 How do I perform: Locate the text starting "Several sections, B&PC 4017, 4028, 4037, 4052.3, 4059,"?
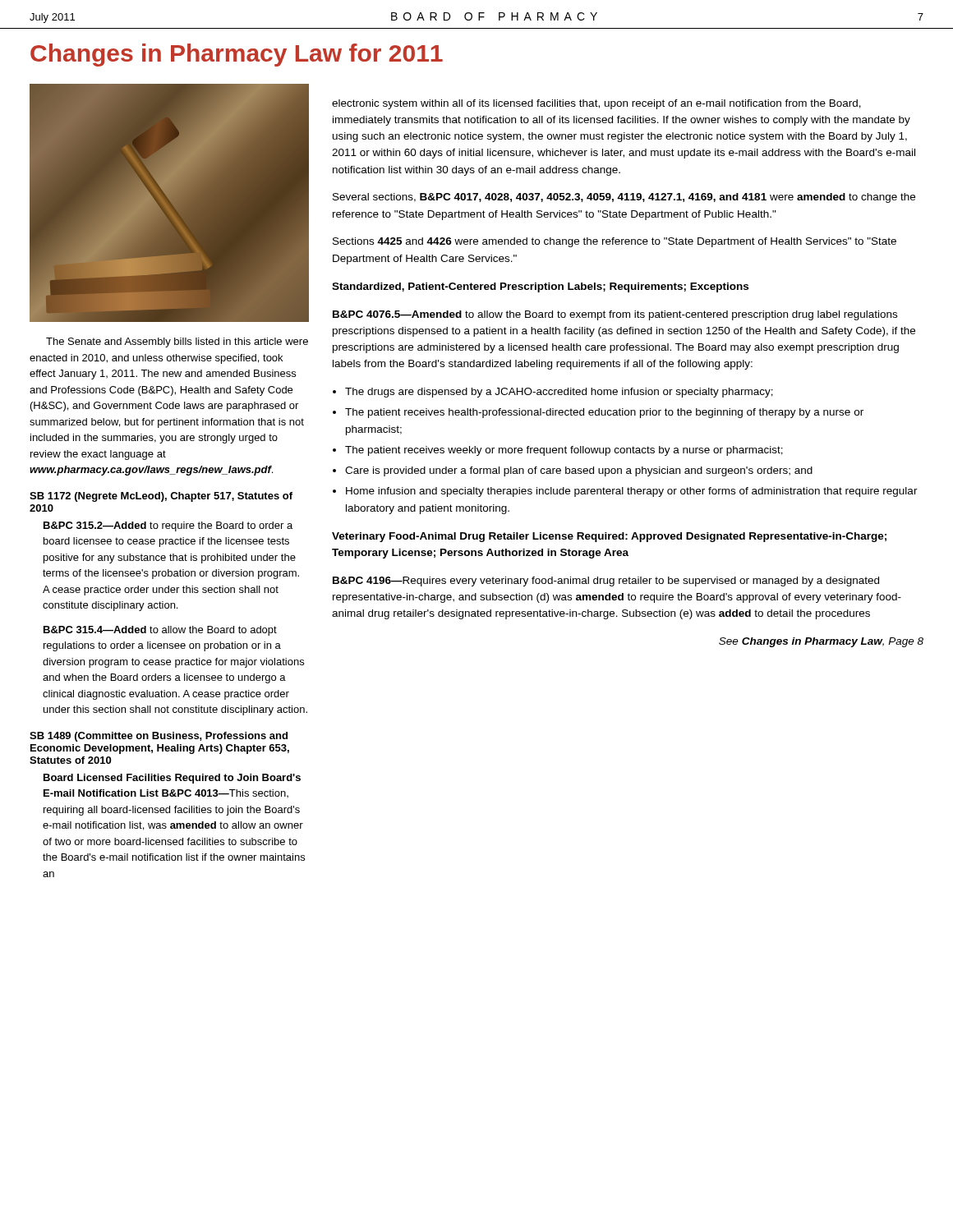pos(628,206)
